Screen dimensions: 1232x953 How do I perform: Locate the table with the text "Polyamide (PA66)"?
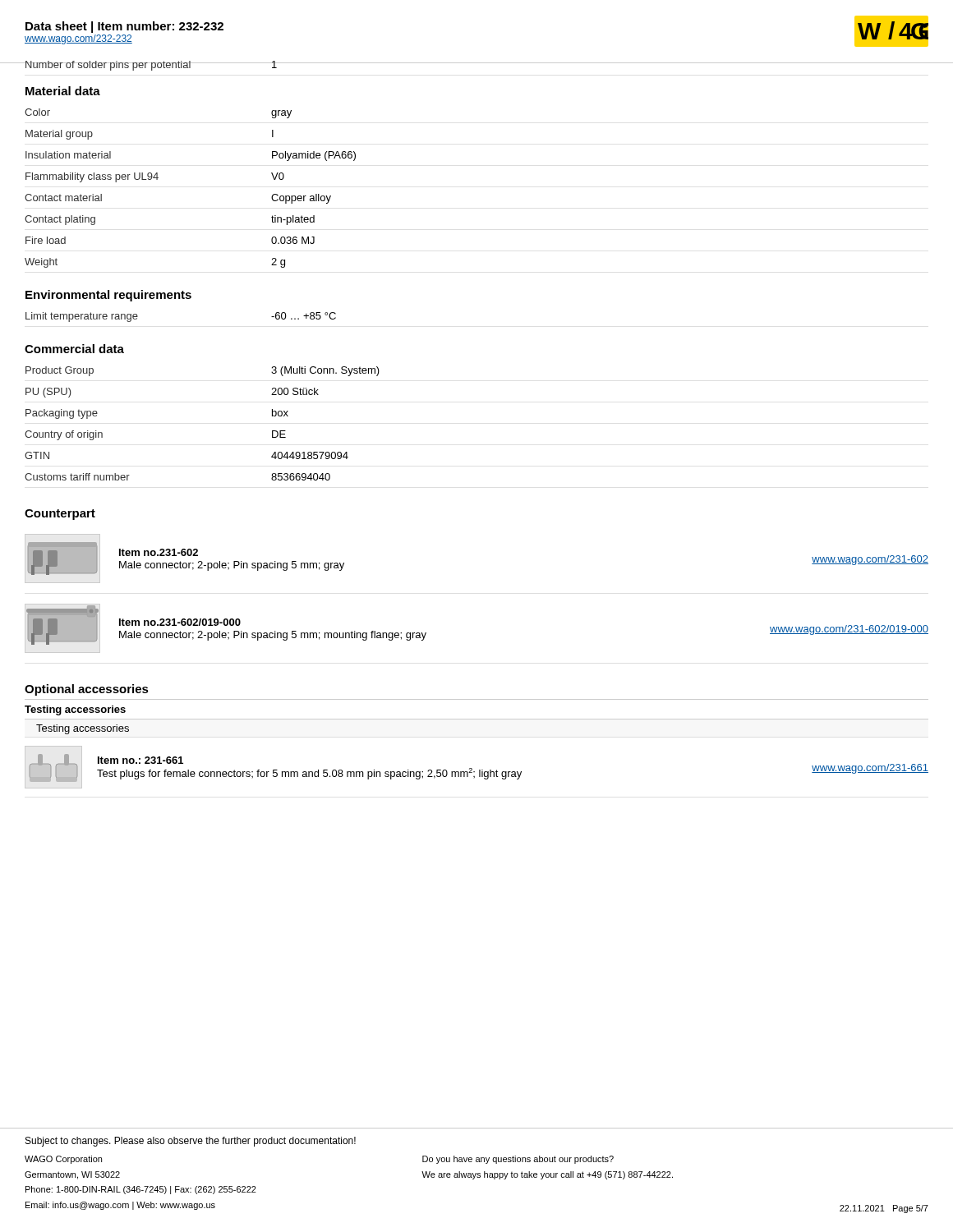pos(476,187)
